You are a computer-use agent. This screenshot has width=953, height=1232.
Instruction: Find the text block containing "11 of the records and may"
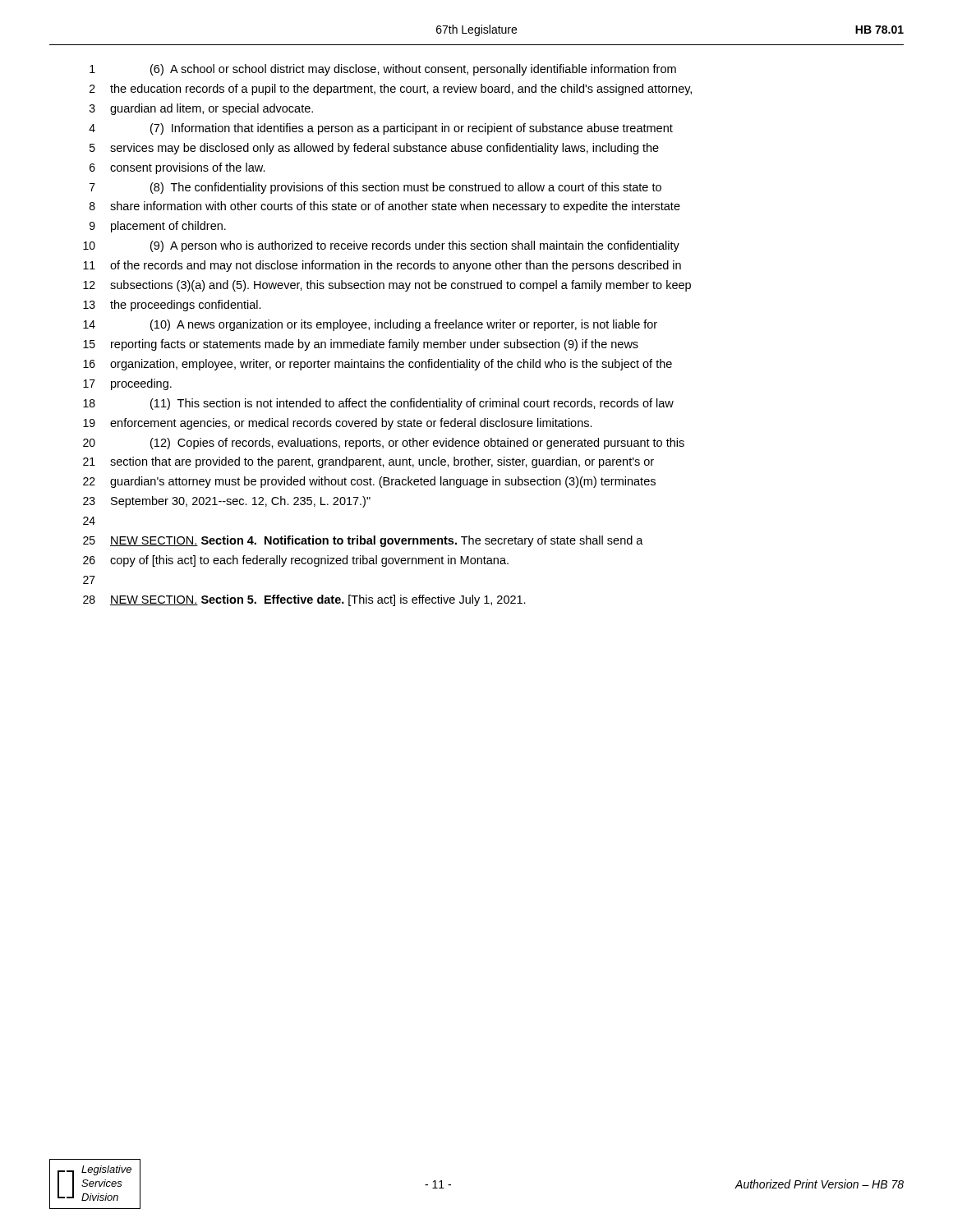pyautogui.click(x=468, y=266)
